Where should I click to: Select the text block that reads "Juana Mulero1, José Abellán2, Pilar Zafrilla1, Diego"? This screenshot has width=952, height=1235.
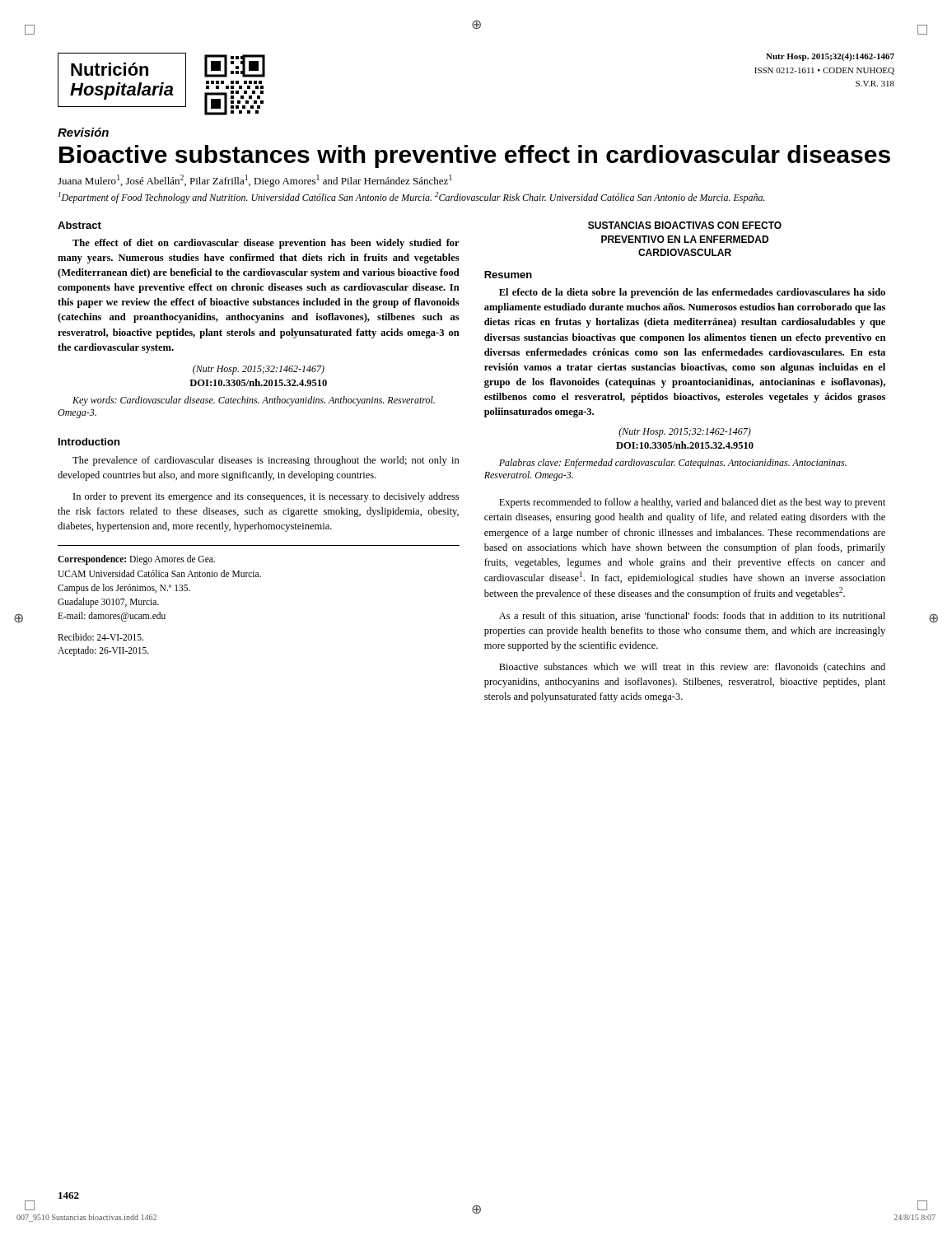tap(255, 180)
